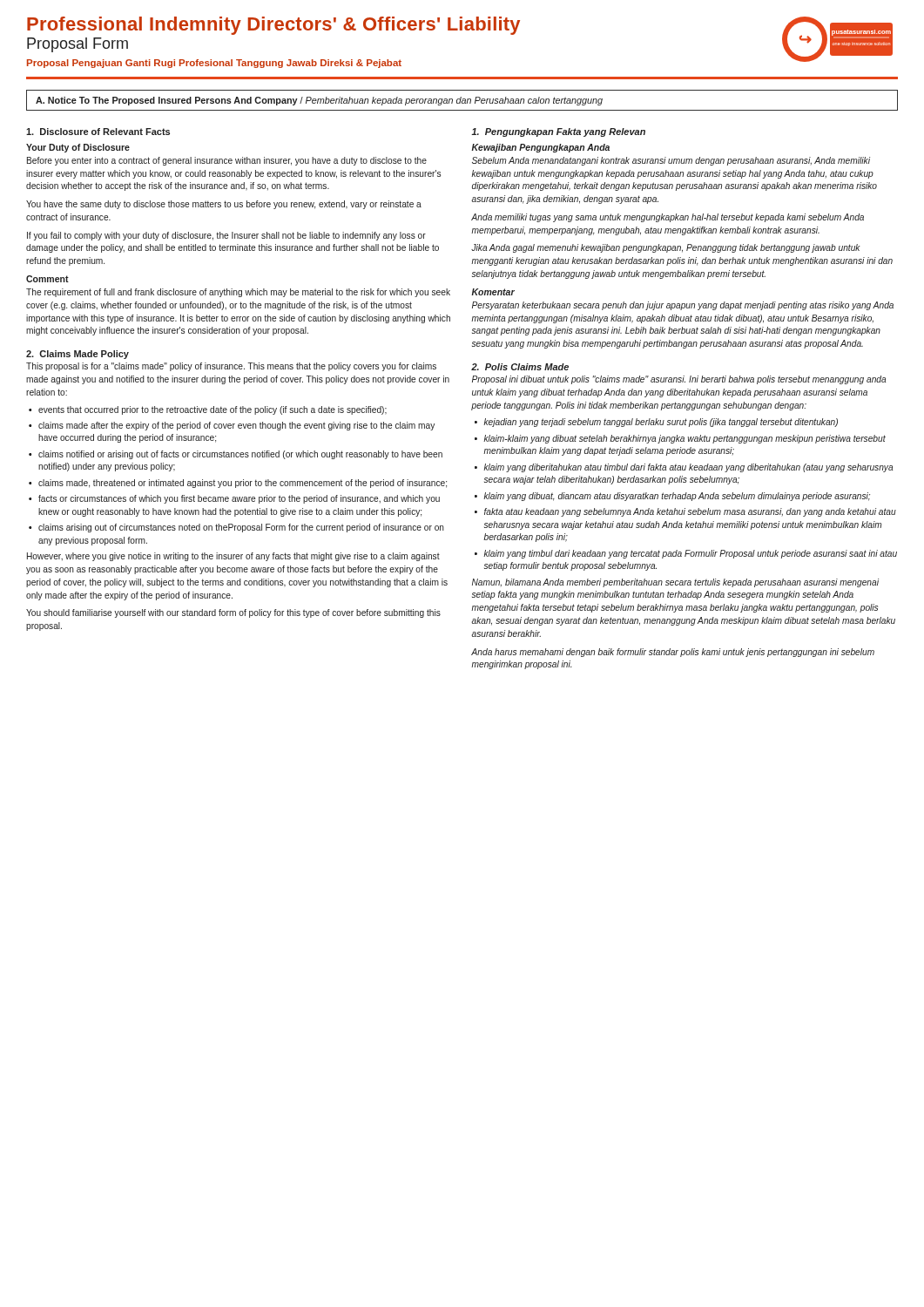The image size is (924, 1307).
Task: Navigate to the passage starting "•klaim yang diberitahukan atau timbul dari fakta atau"
Action: [x=684, y=473]
